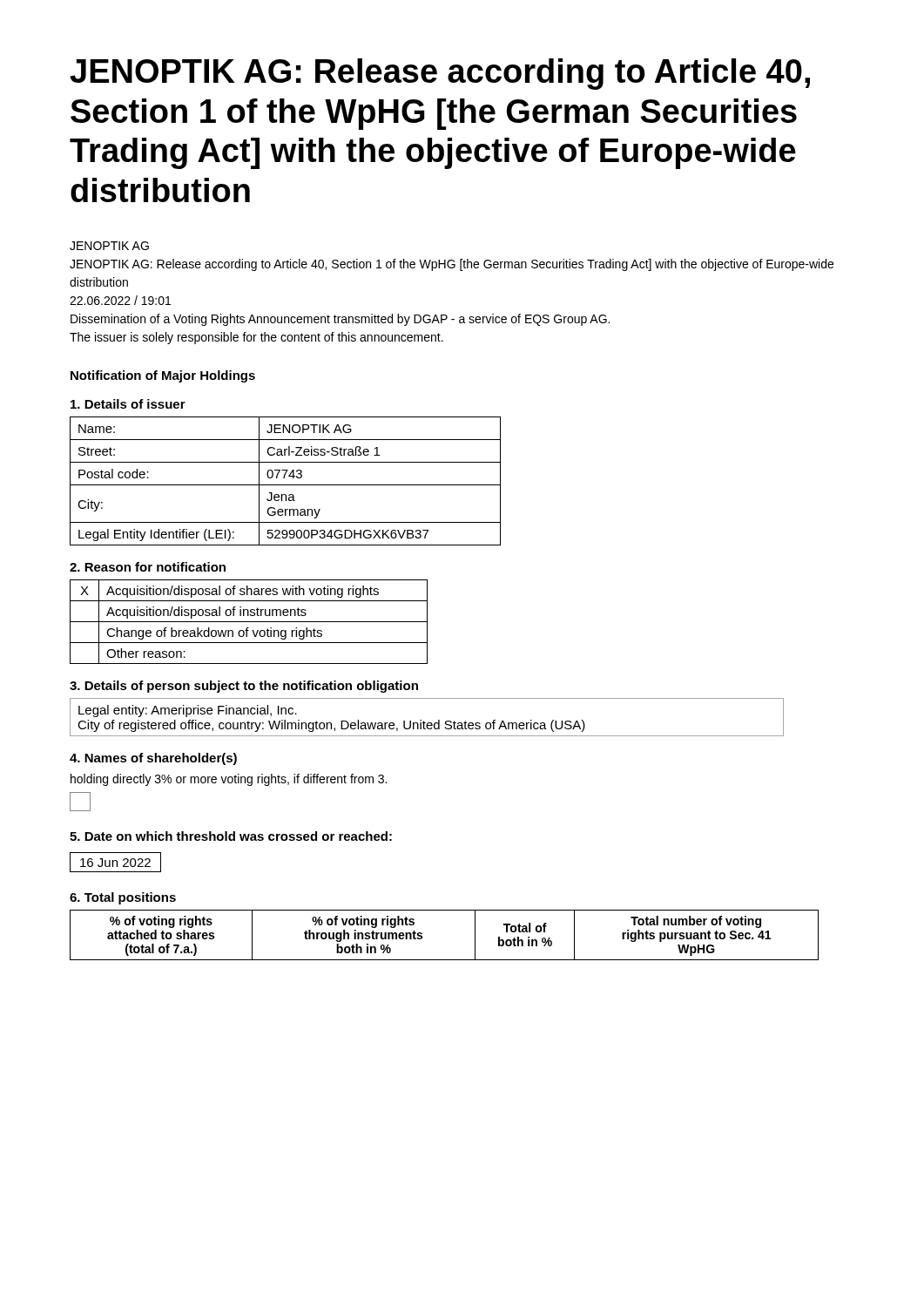The height and width of the screenshot is (1307, 924).
Task: Click on the table containing "% of voting rights attached"
Action: point(462,935)
